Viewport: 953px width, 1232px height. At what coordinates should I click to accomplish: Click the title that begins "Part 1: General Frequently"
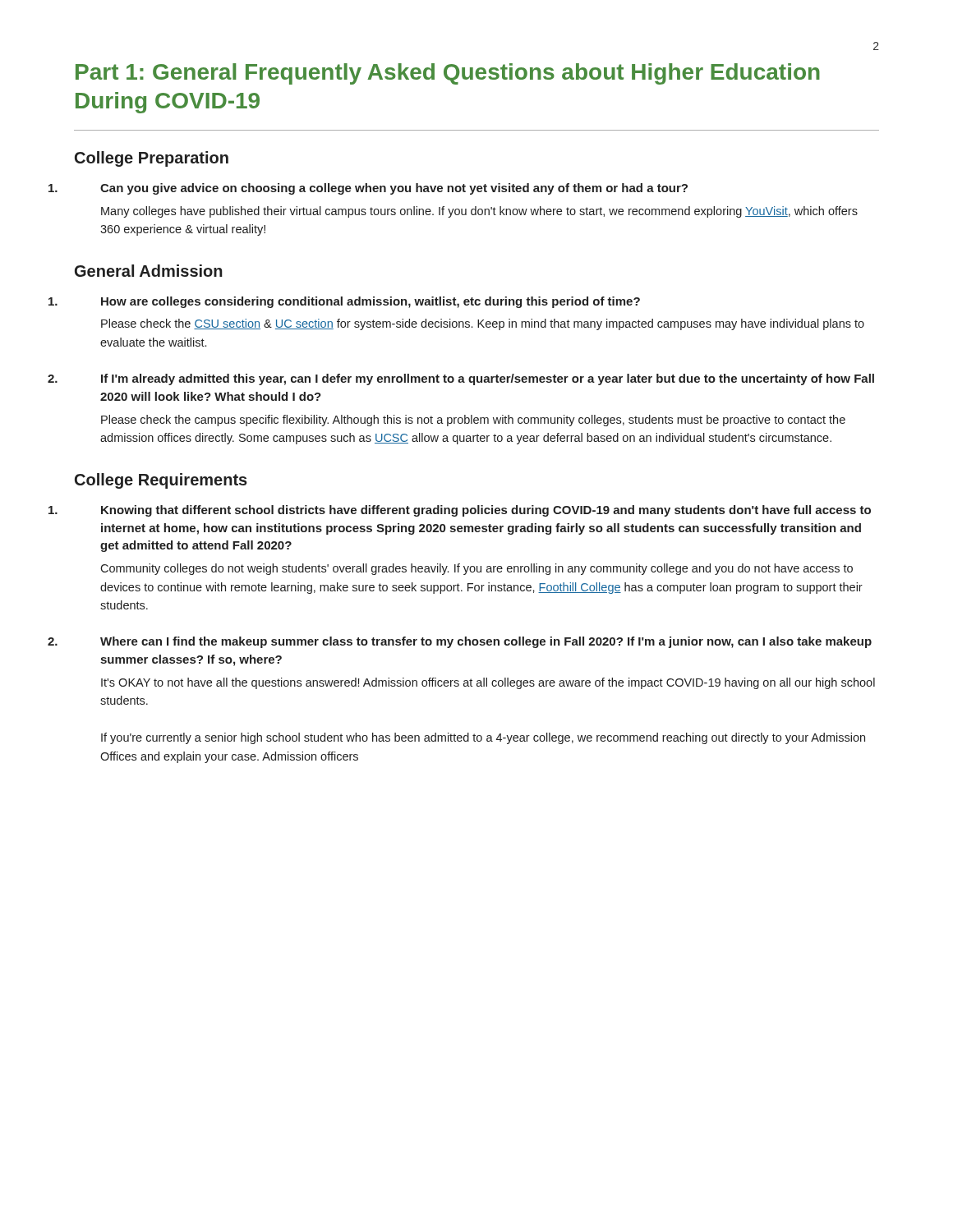tap(476, 86)
